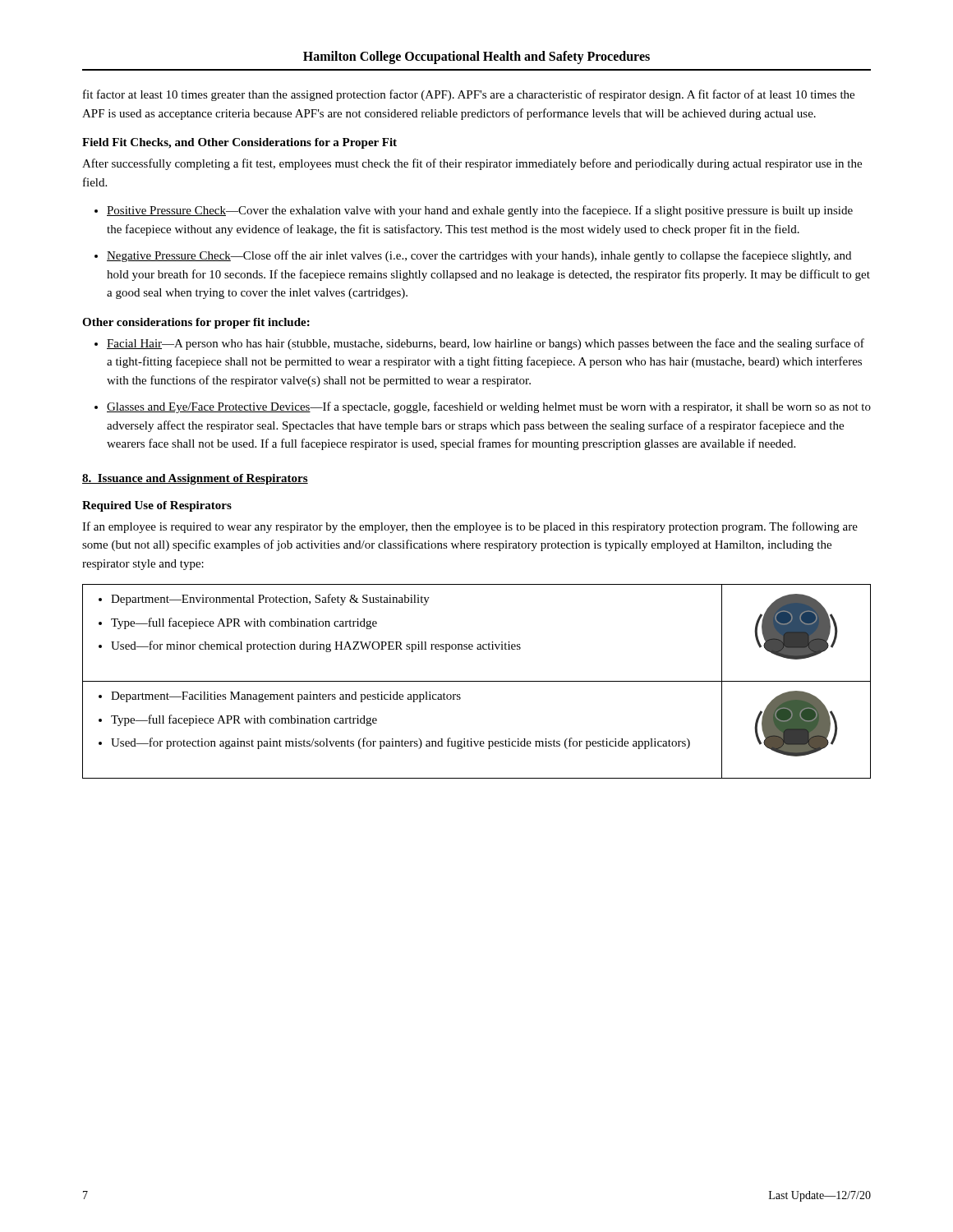Locate the list item with the text "Facial Hair—A person who has hair"
This screenshot has width=953, height=1232.
476,362
